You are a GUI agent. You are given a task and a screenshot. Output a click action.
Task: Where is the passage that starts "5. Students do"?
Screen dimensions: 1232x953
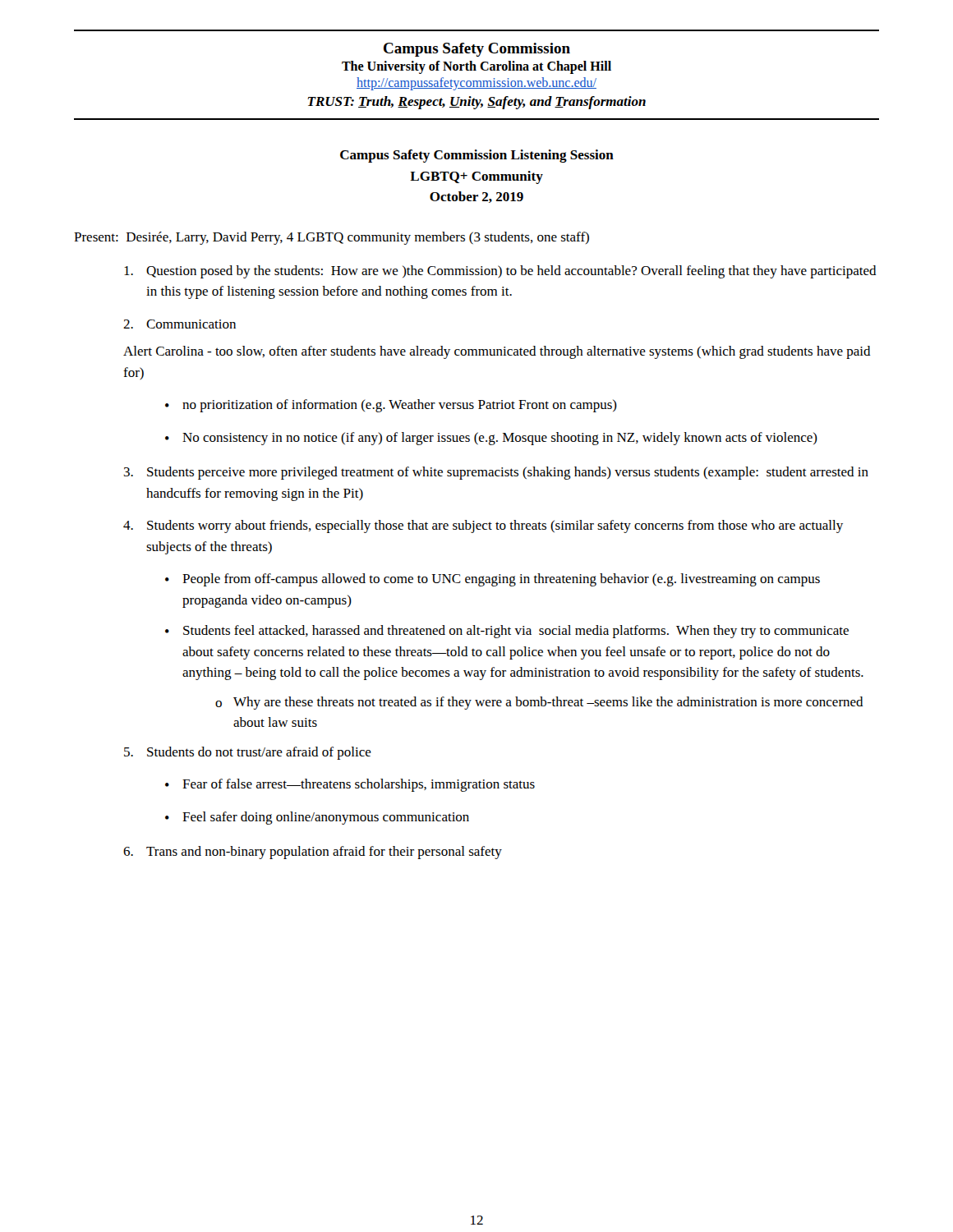pos(248,753)
